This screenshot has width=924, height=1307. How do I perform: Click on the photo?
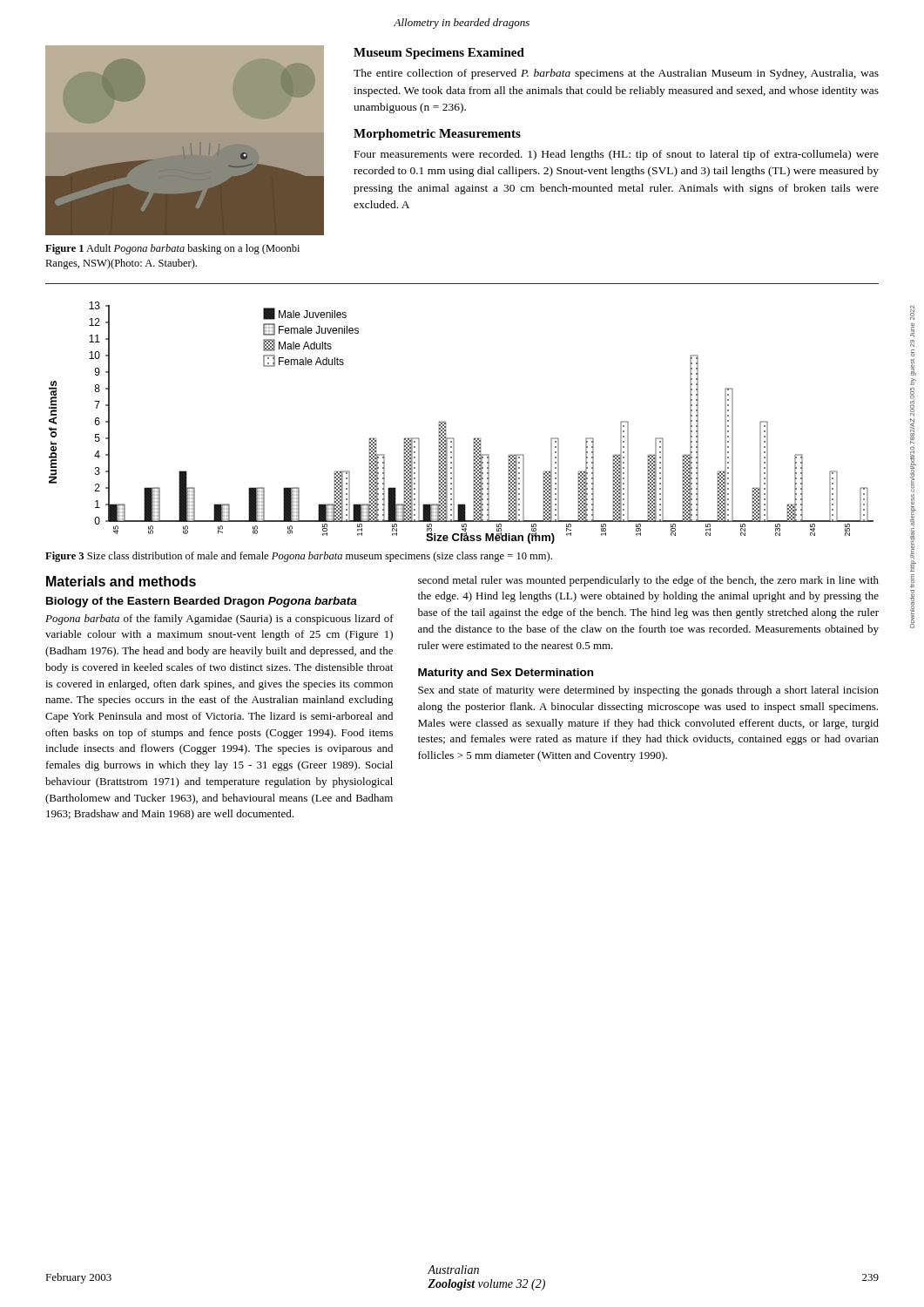(185, 140)
